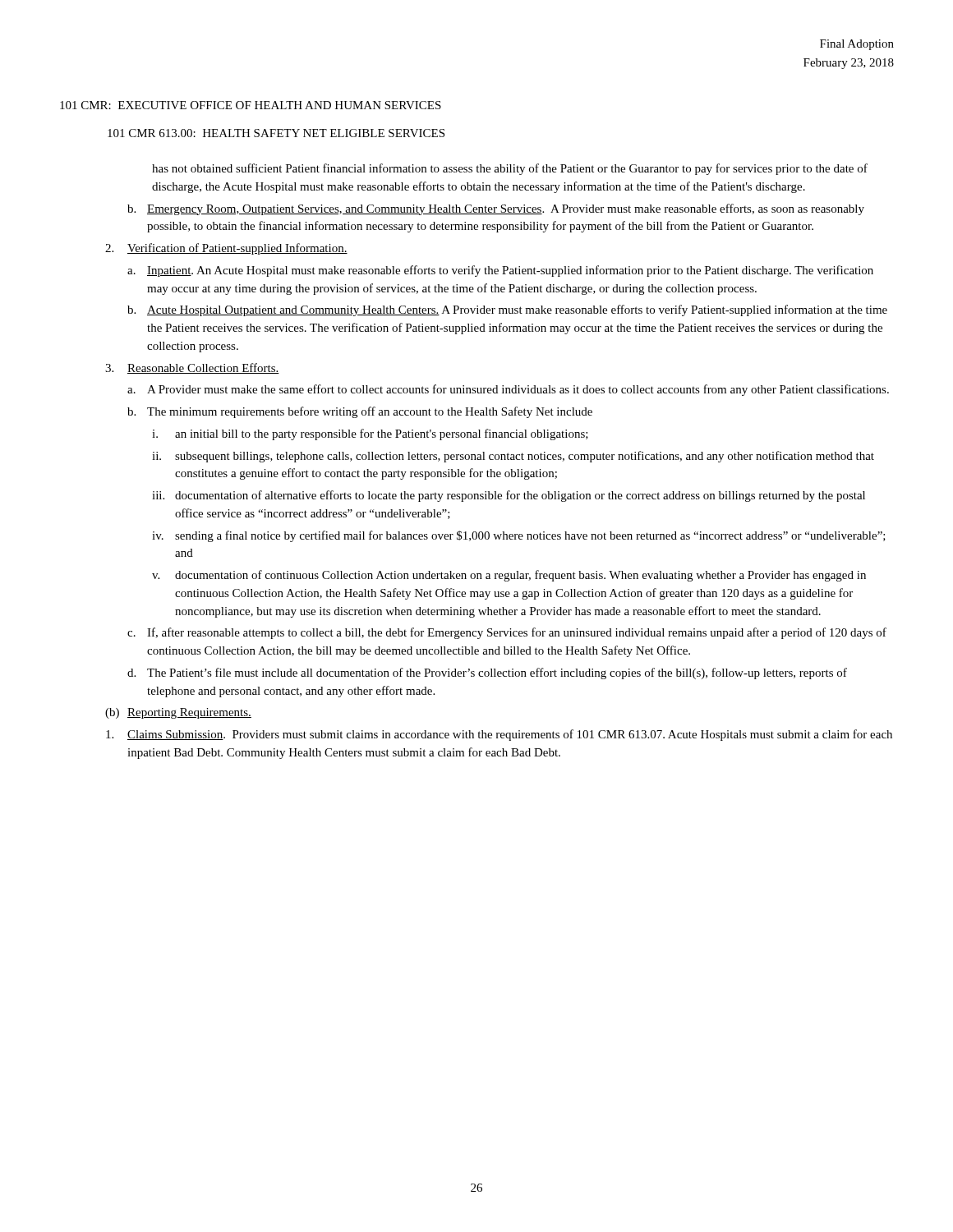The image size is (953, 1232).
Task: Find the passage starting "101 CMR 613.00: HEALTH SAFETY NET ELIGIBLE"
Action: (x=276, y=133)
